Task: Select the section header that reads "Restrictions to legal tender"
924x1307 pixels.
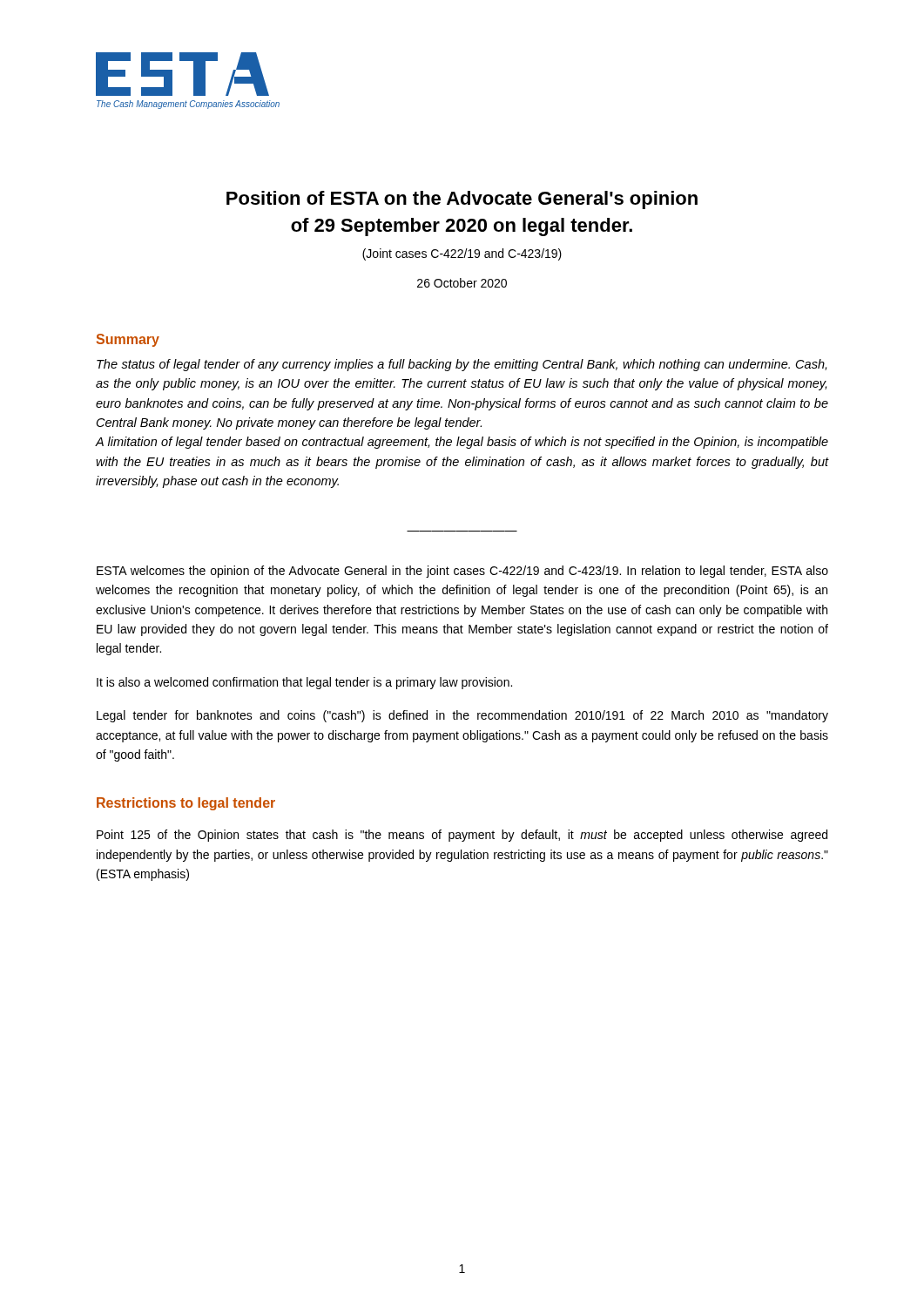Action: pos(186,803)
